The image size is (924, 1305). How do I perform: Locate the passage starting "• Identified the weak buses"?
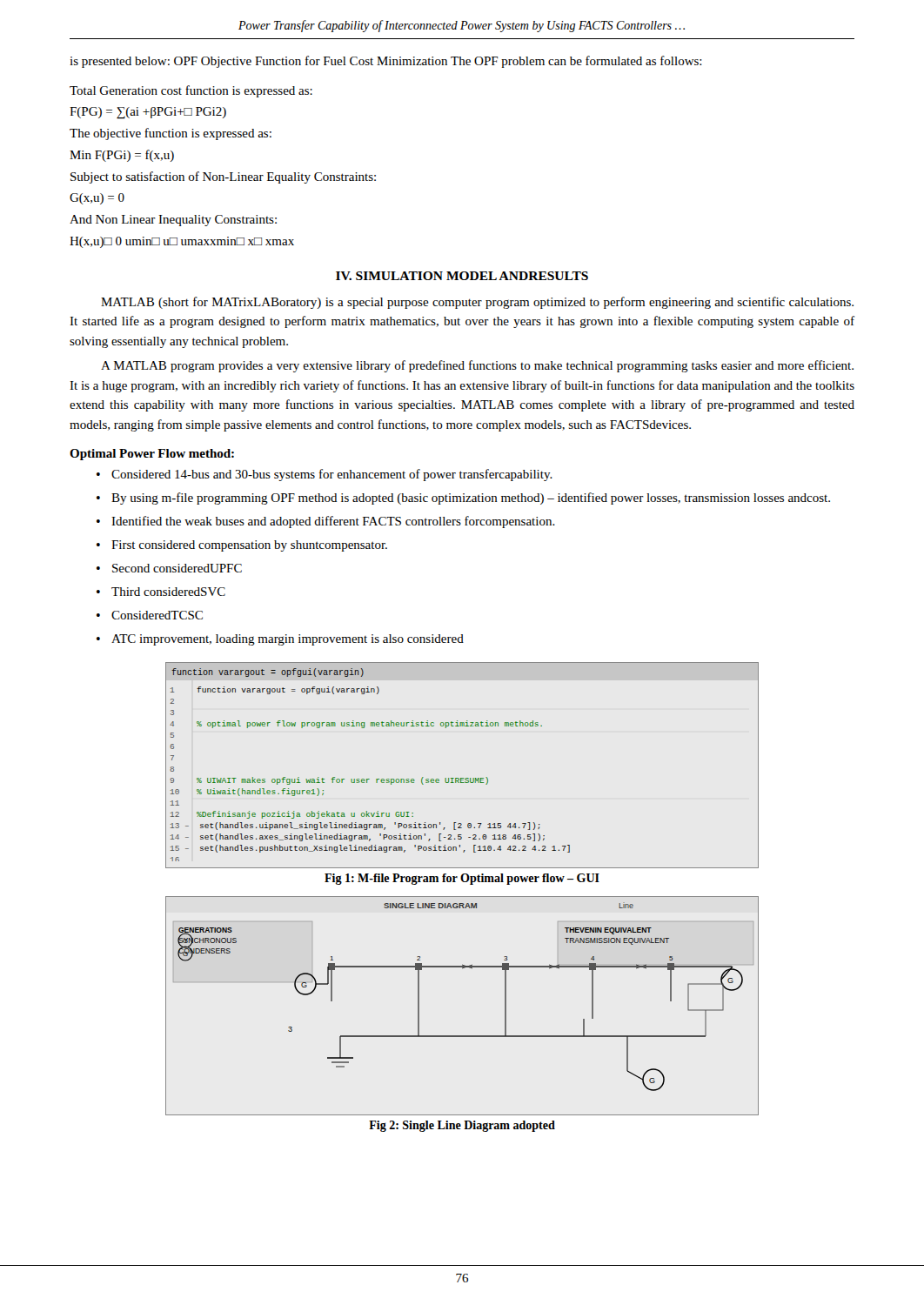[475, 522]
